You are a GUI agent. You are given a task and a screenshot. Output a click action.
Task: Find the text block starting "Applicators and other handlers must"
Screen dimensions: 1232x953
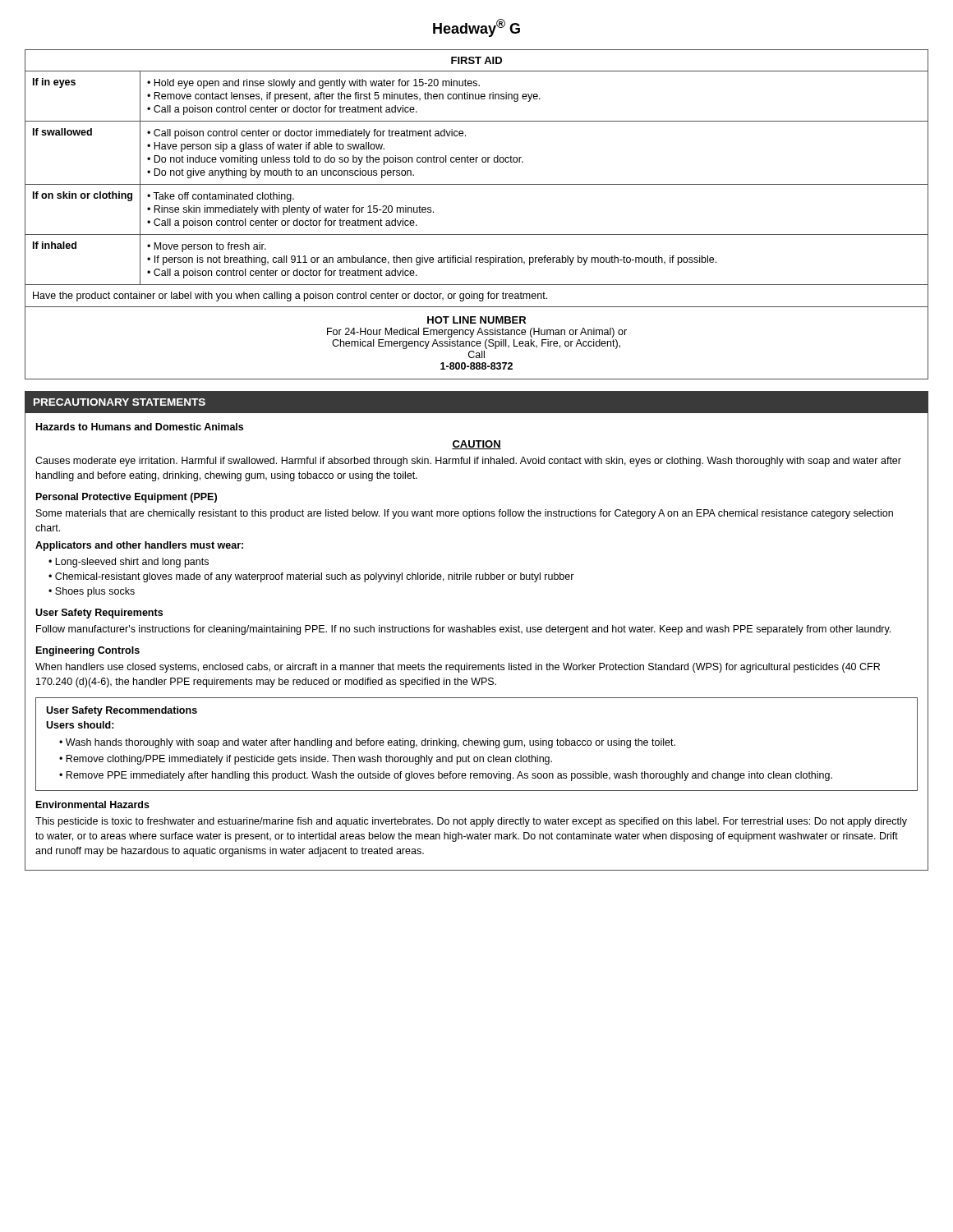[140, 545]
